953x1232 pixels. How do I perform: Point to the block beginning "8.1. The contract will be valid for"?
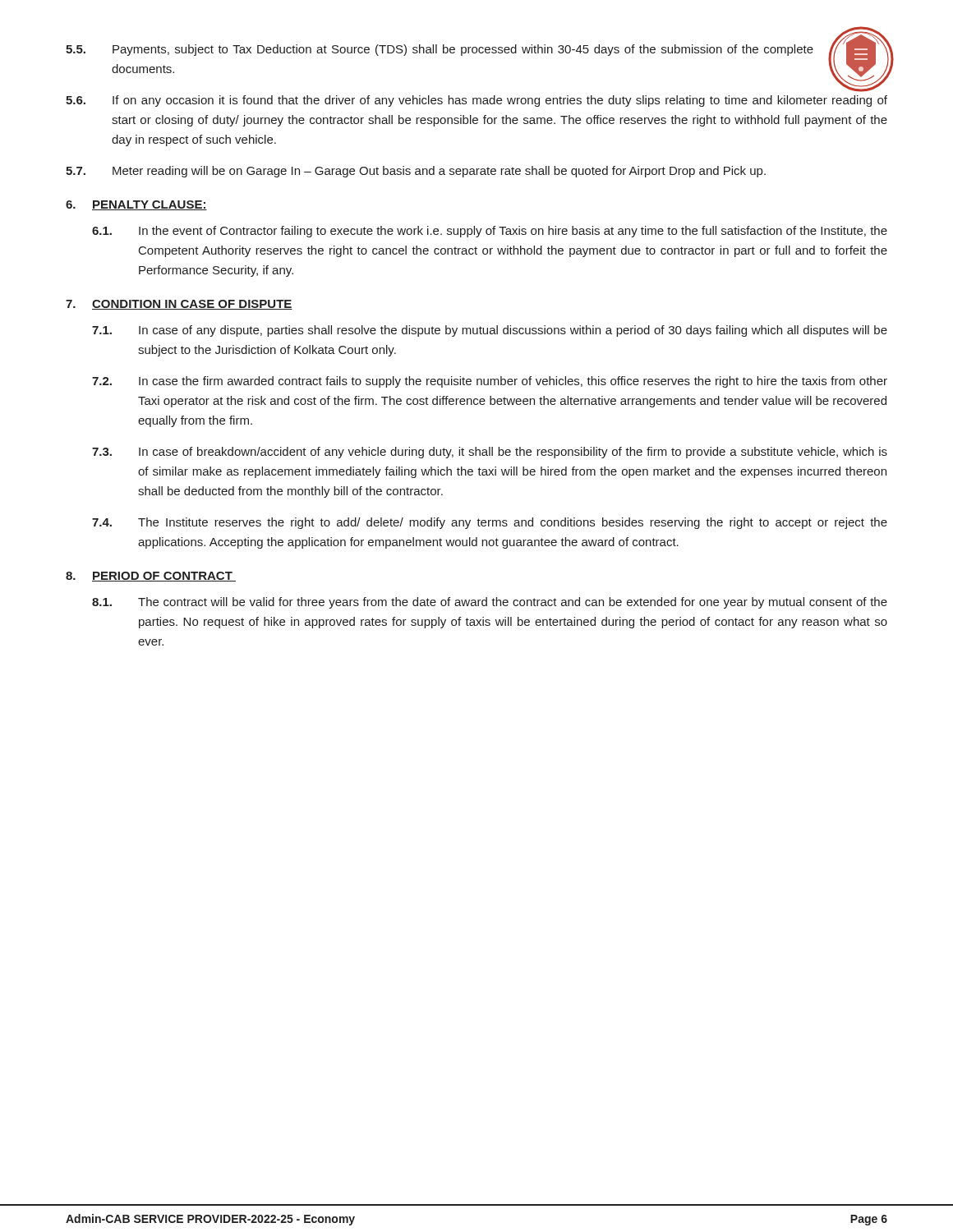[x=490, y=622]
